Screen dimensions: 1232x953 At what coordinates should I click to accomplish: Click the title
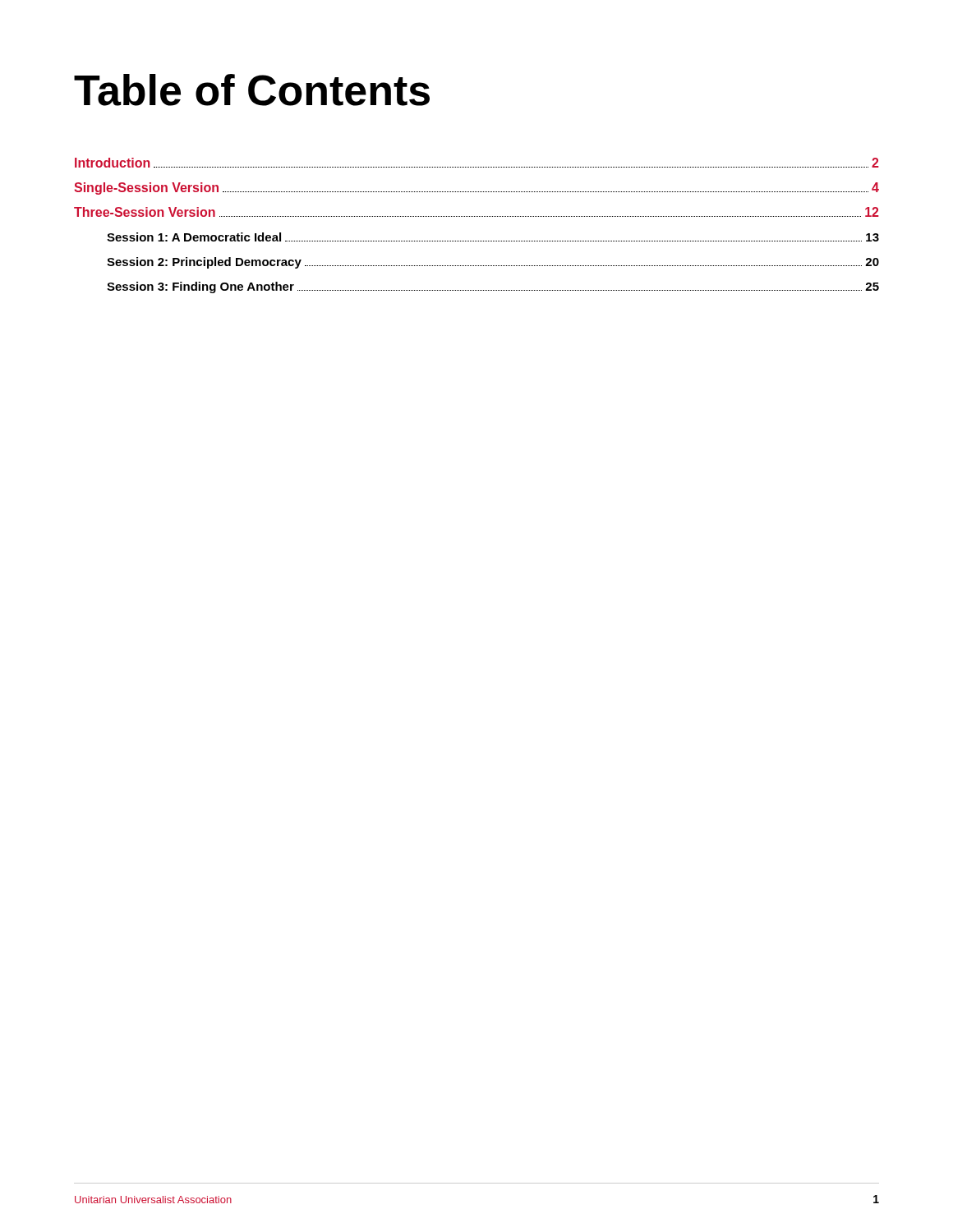(x=253, y=90)
